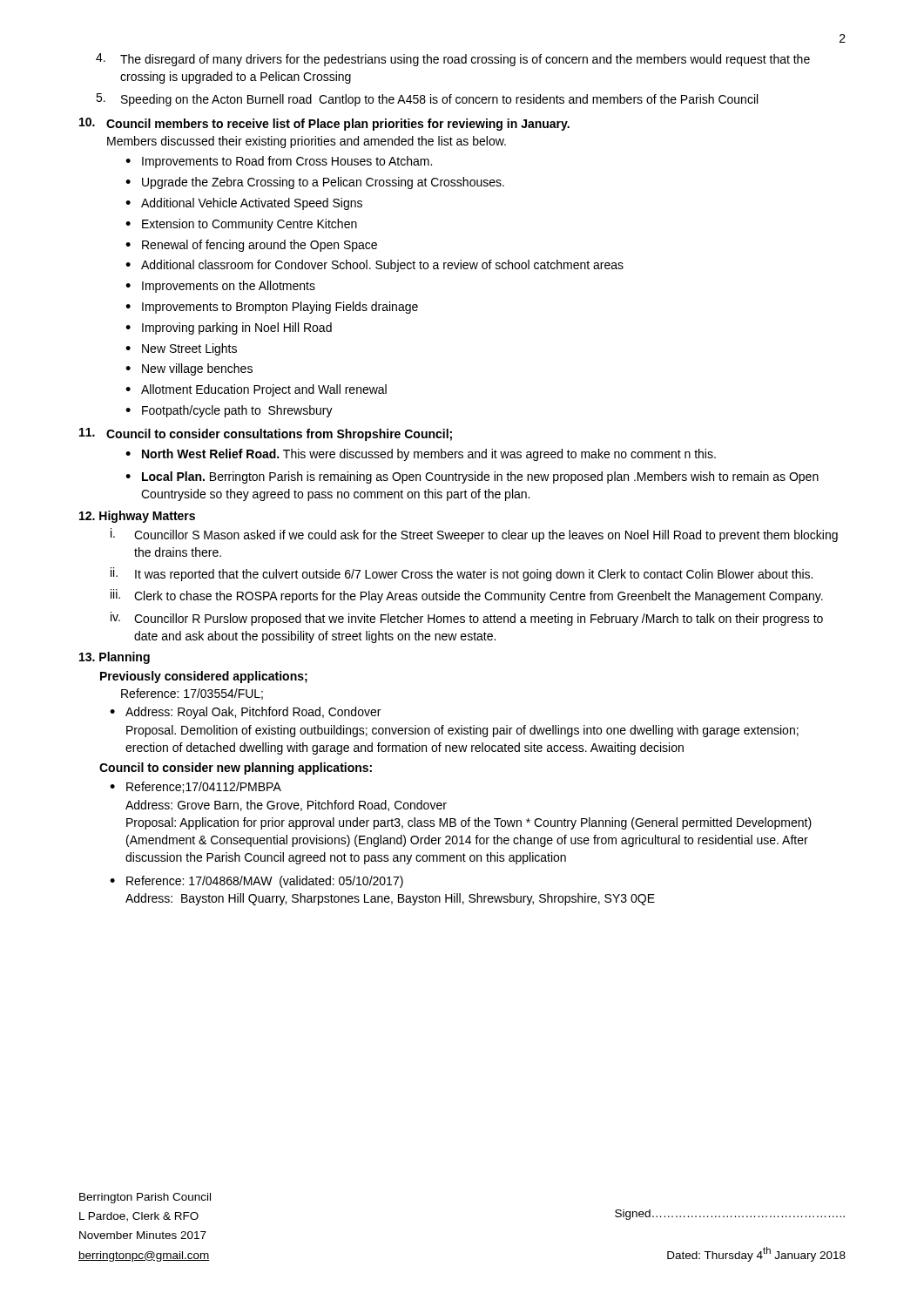Screen dimensions: 1307x924
Task: Select the list item that reads "• Address: Royal"
Action: coord(478,730)
